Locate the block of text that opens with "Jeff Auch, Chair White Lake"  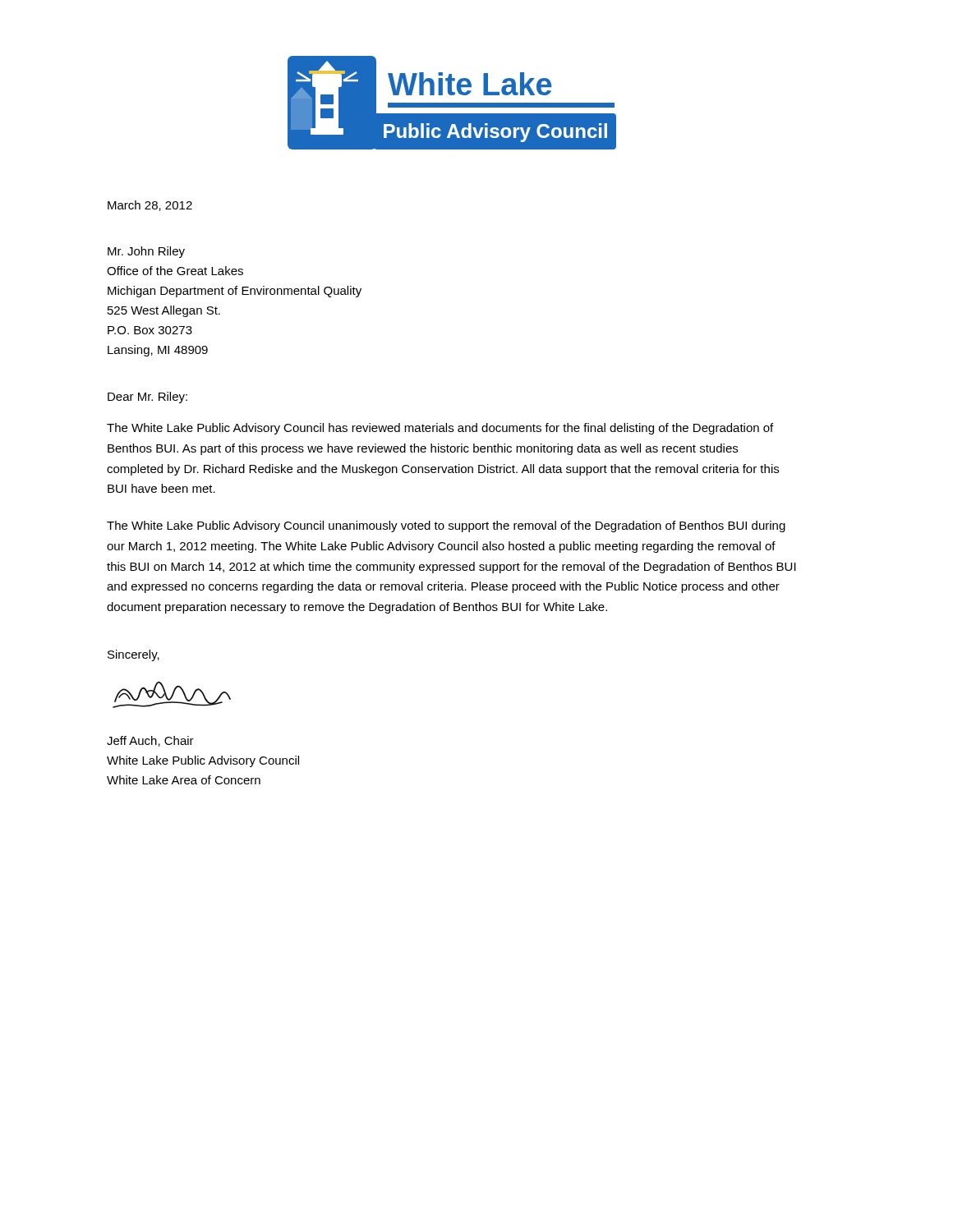coord(203,760)
